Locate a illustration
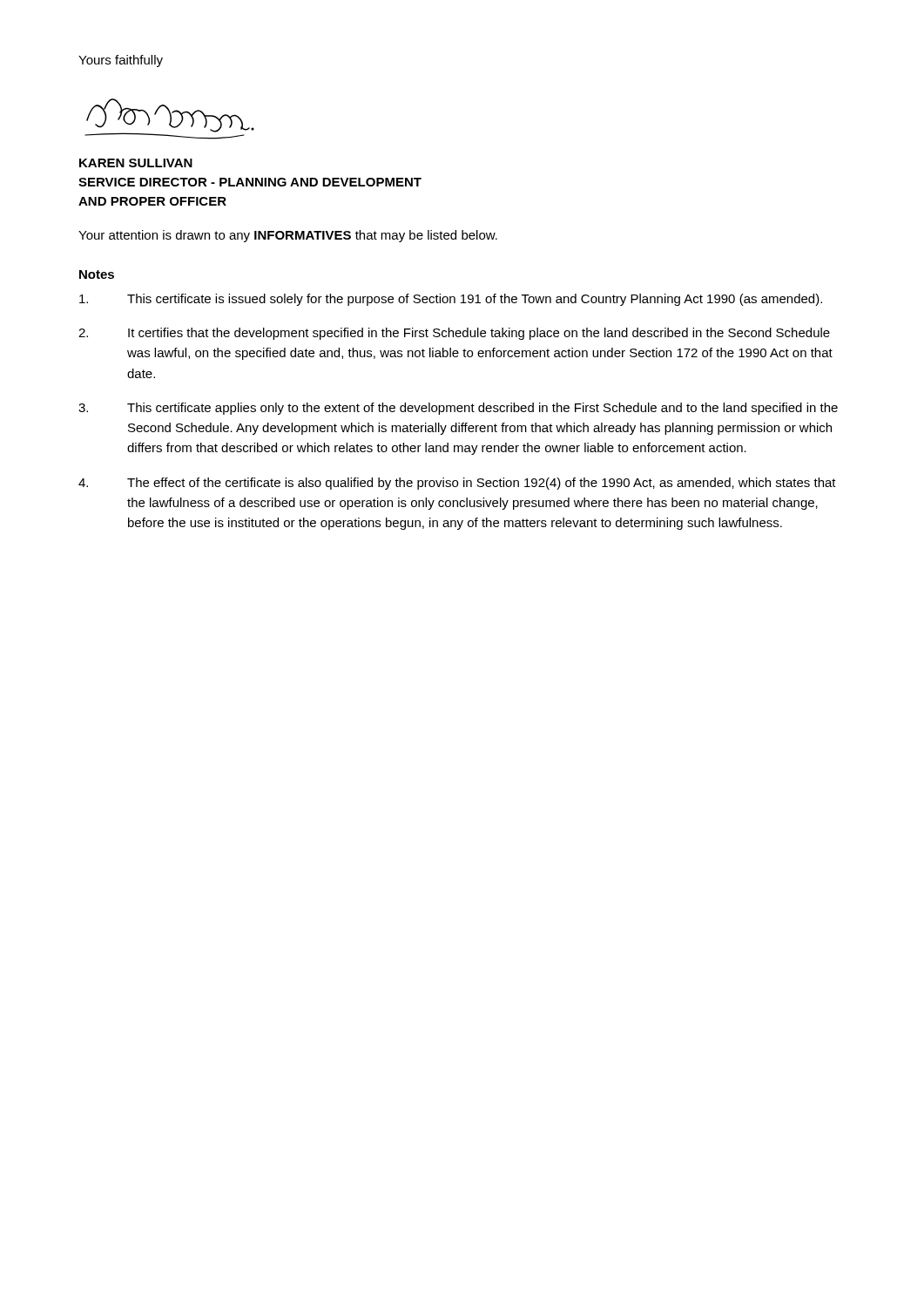The width and height of the screenshot is (924, 1307). [x=462, y=108]
